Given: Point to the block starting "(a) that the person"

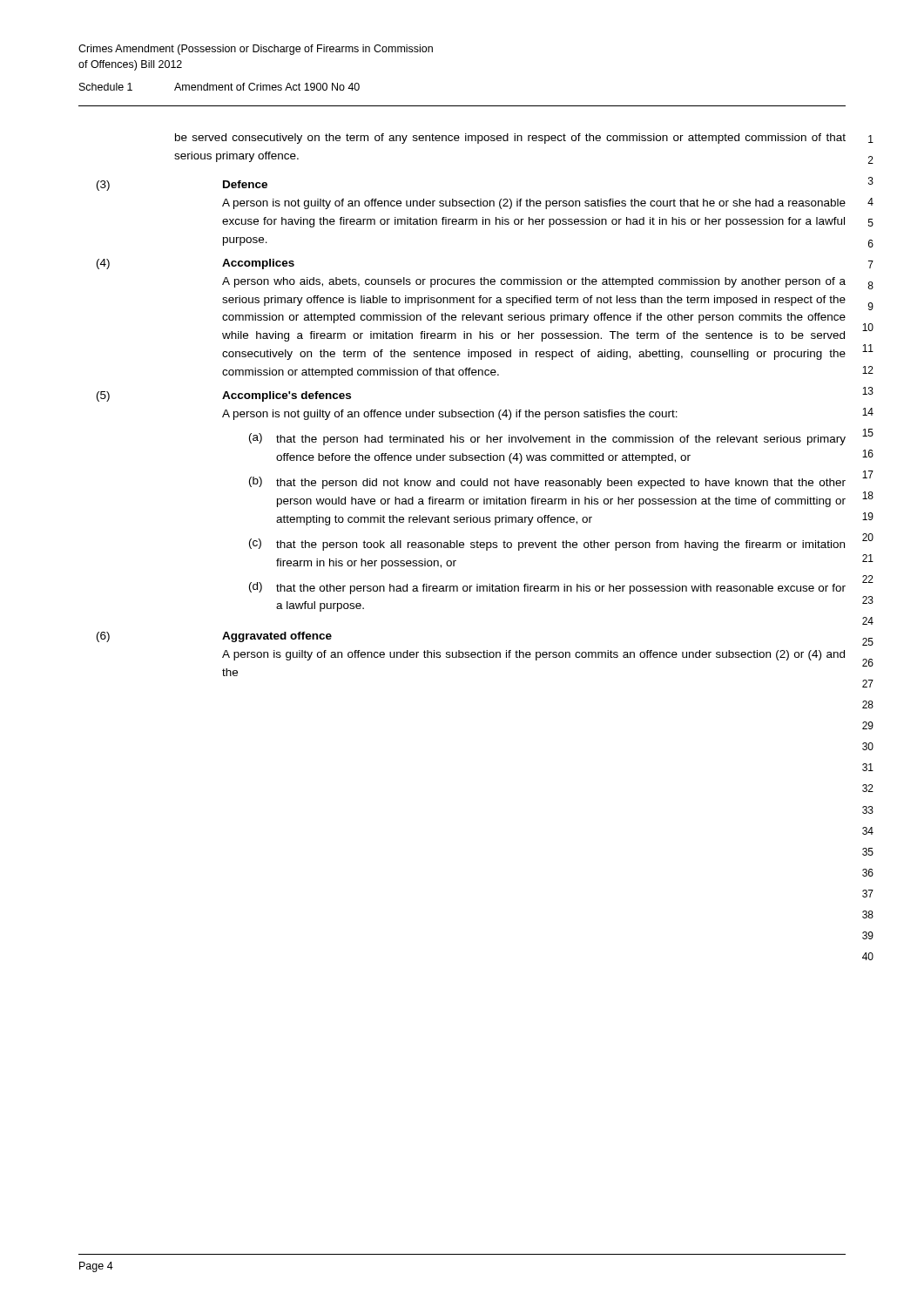Looking at the screenshot, I should pyautogui.click(x=547, y=449).
